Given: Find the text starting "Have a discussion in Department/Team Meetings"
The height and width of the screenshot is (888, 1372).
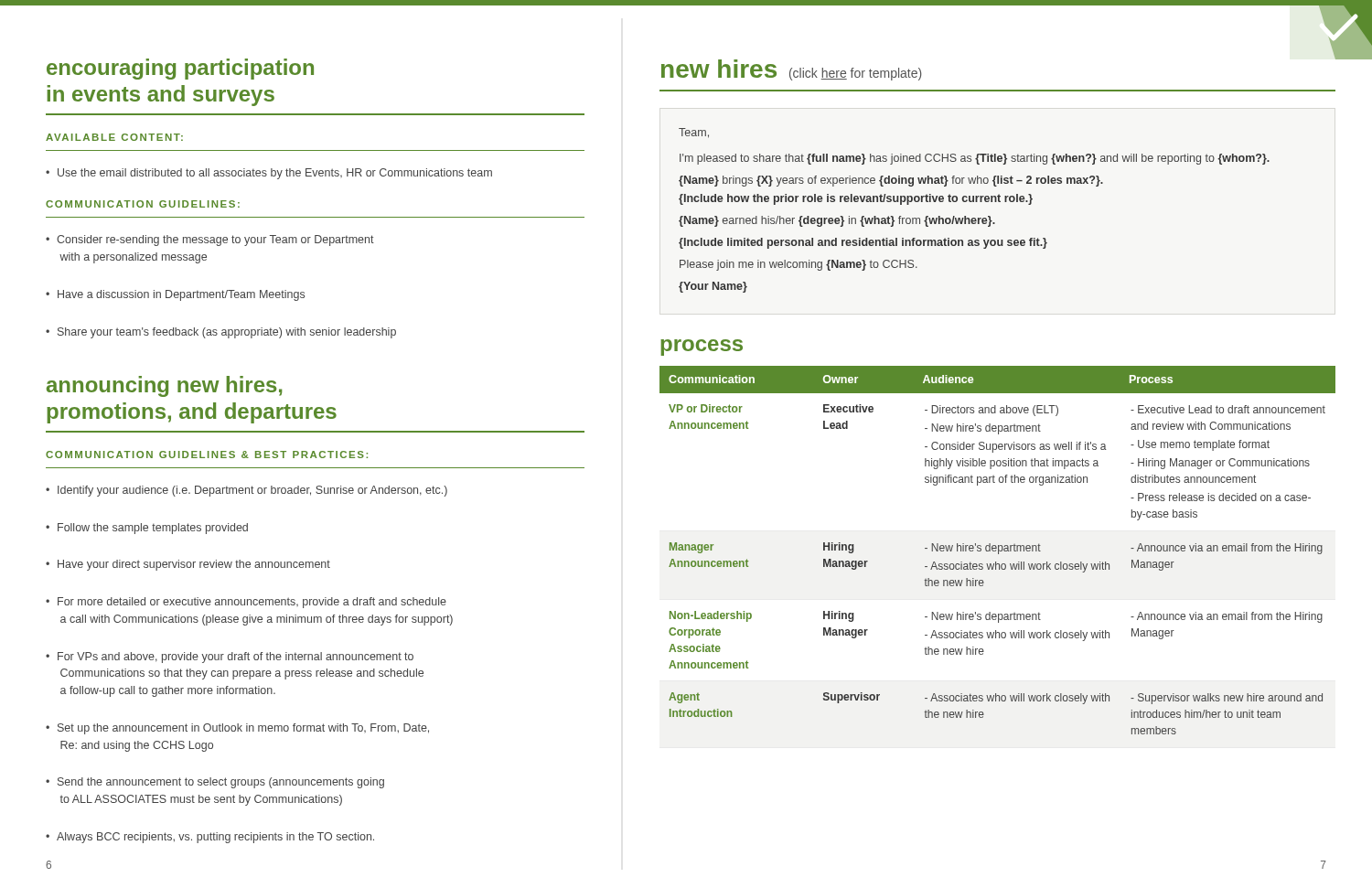Looking at the screenshot, I should 315,295.
